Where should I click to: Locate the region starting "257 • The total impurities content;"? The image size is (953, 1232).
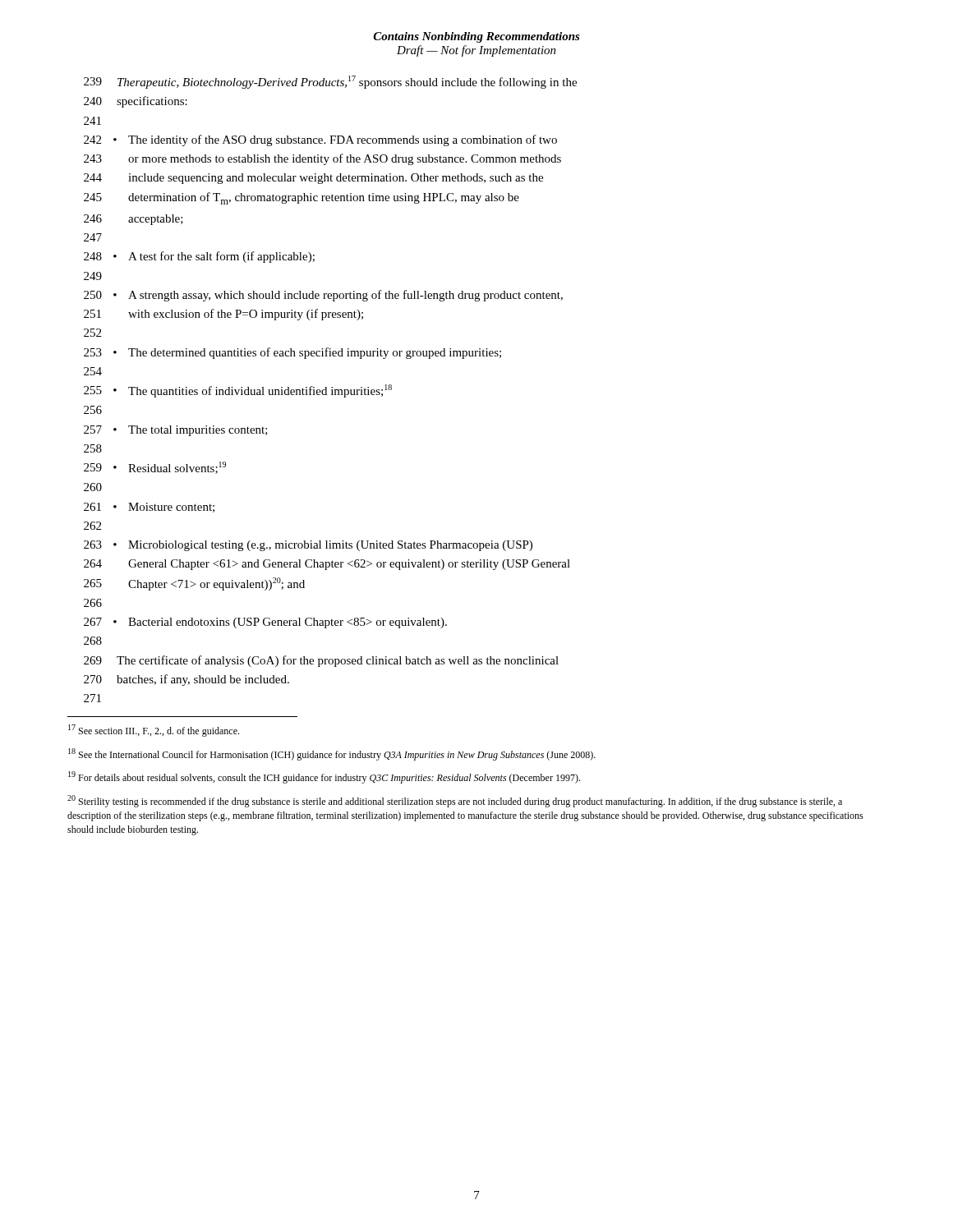coord(176,431)
